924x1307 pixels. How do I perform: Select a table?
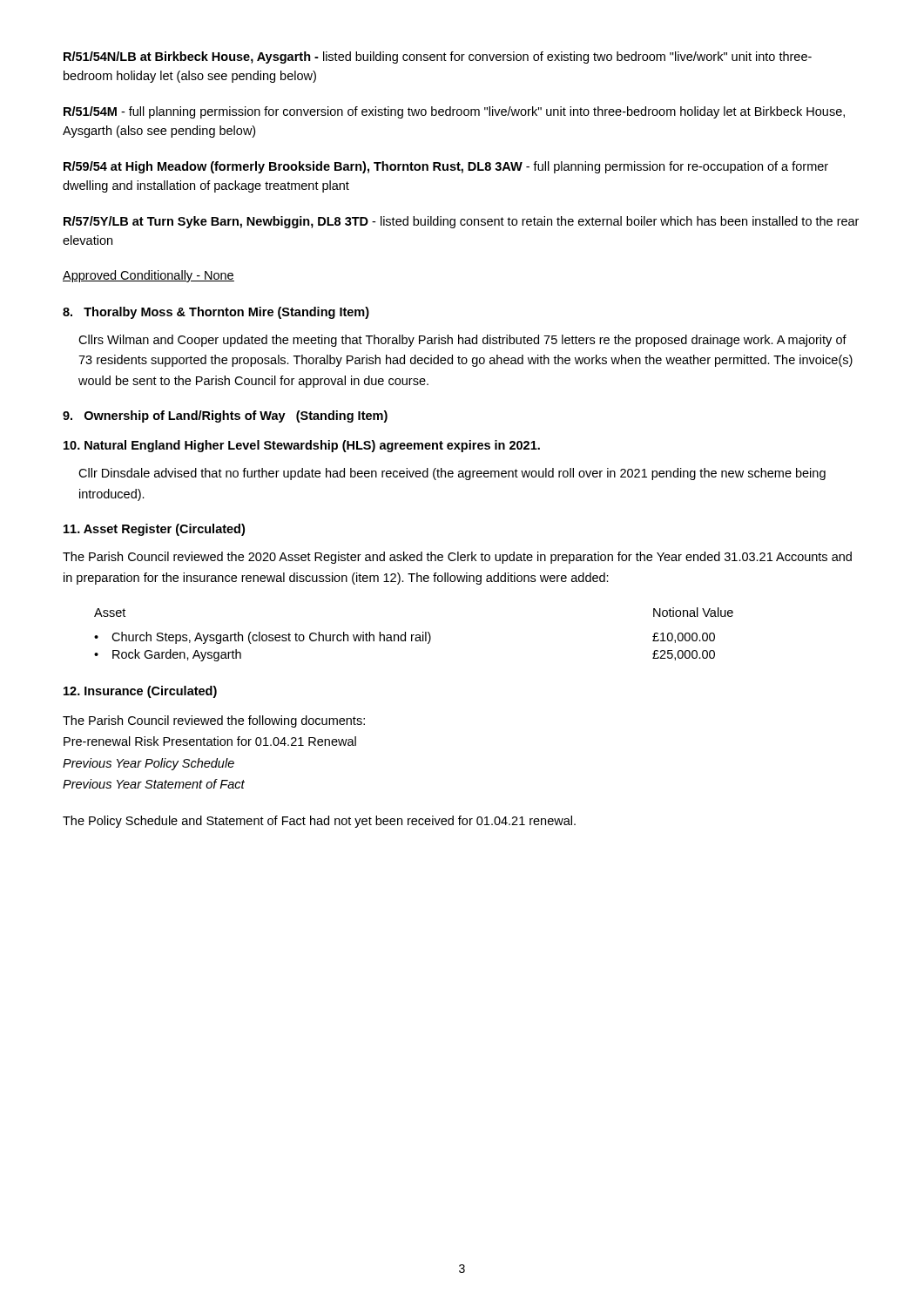point(478,633)
